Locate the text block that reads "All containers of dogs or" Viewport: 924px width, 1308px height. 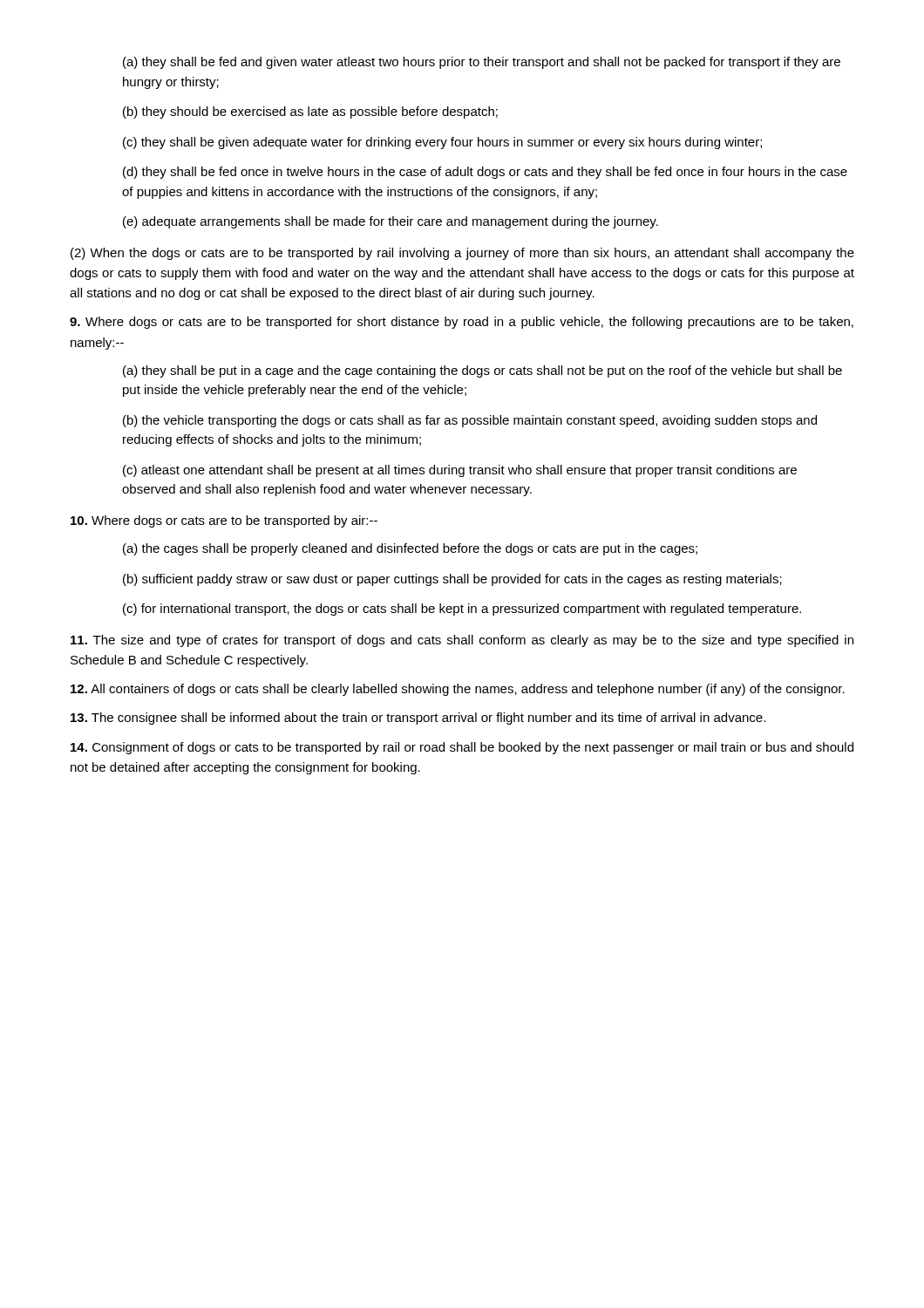coord(458,688)
